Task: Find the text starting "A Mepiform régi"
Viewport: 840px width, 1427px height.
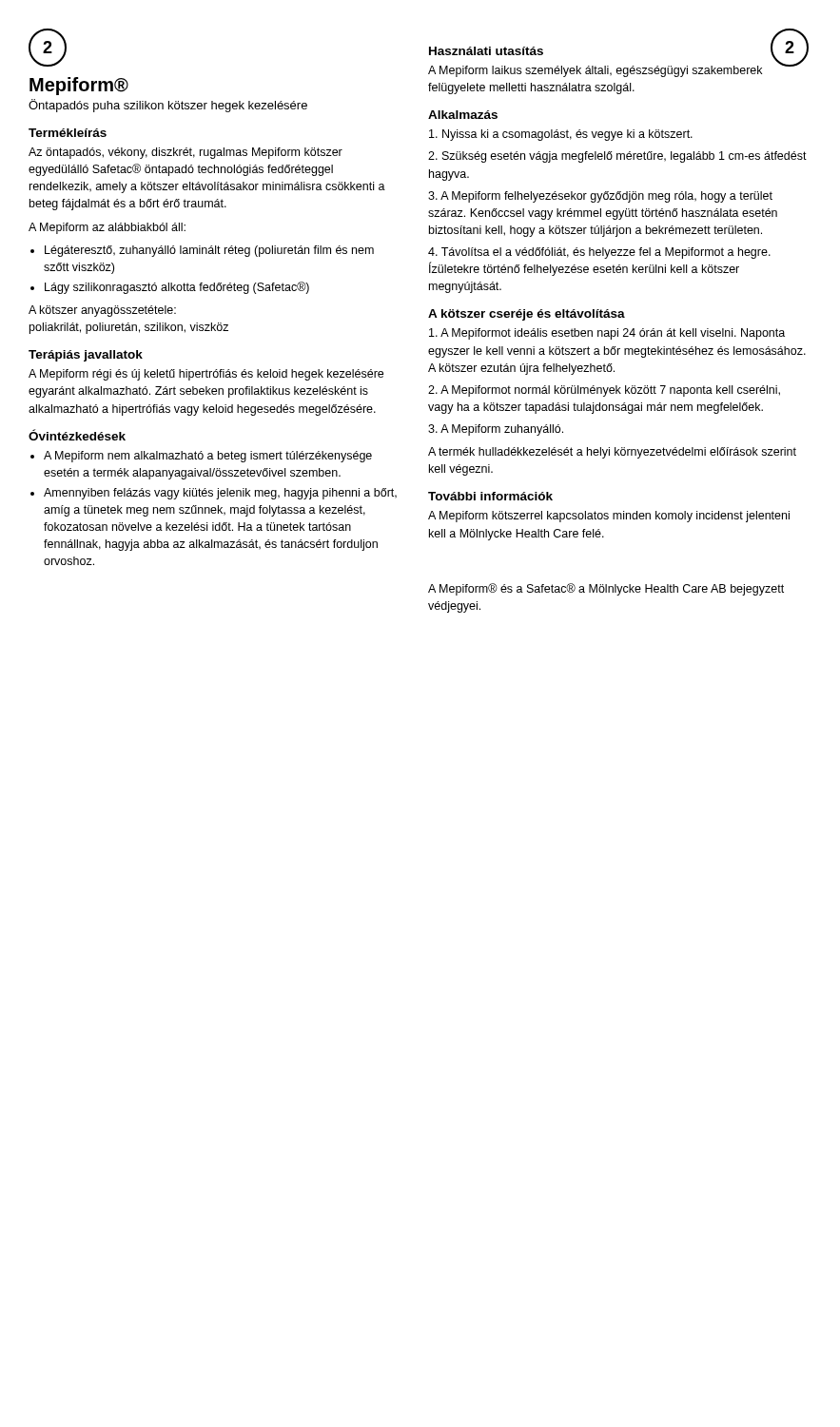Action: (214, 391)
